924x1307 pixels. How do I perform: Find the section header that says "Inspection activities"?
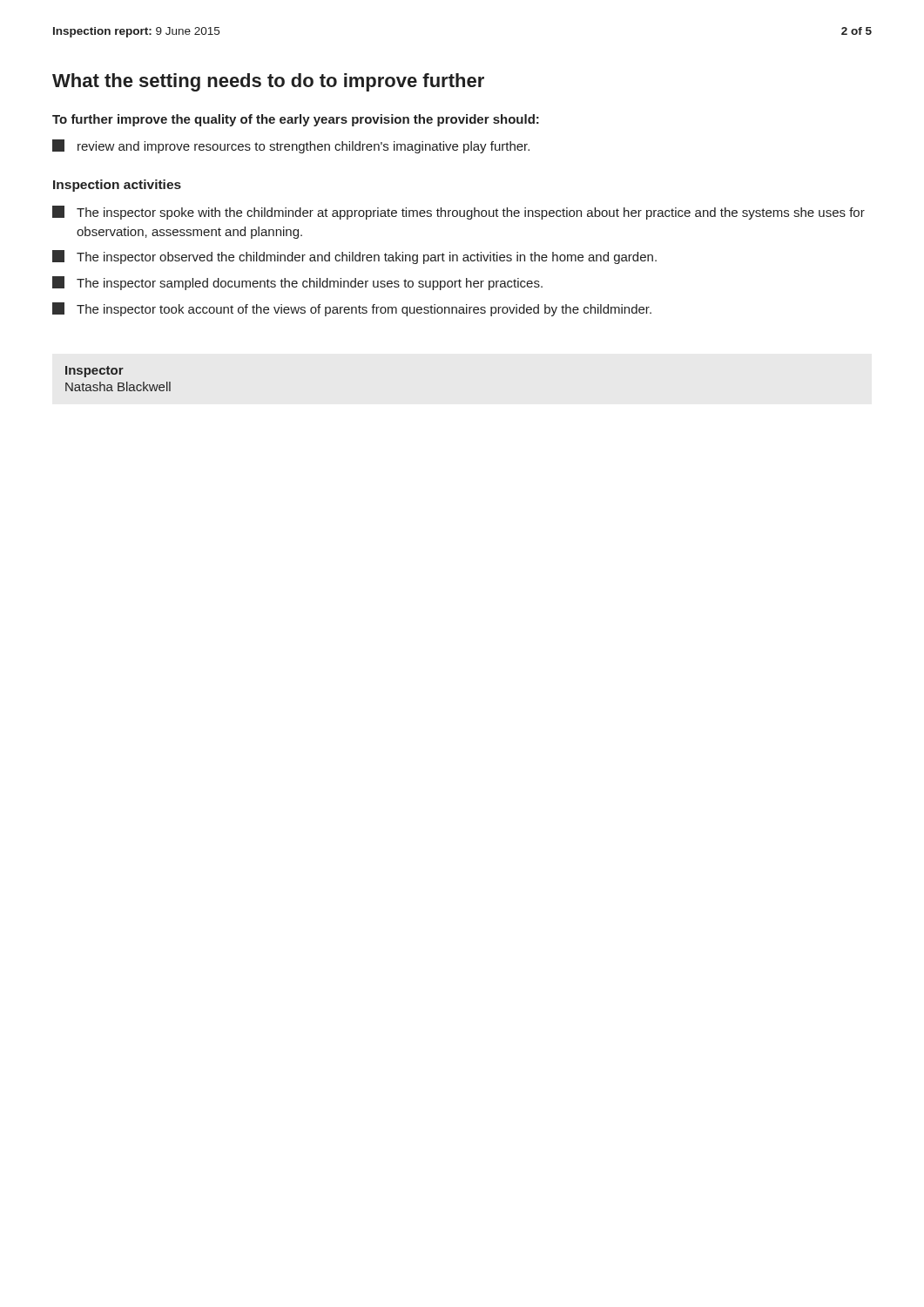coord(117,184)
